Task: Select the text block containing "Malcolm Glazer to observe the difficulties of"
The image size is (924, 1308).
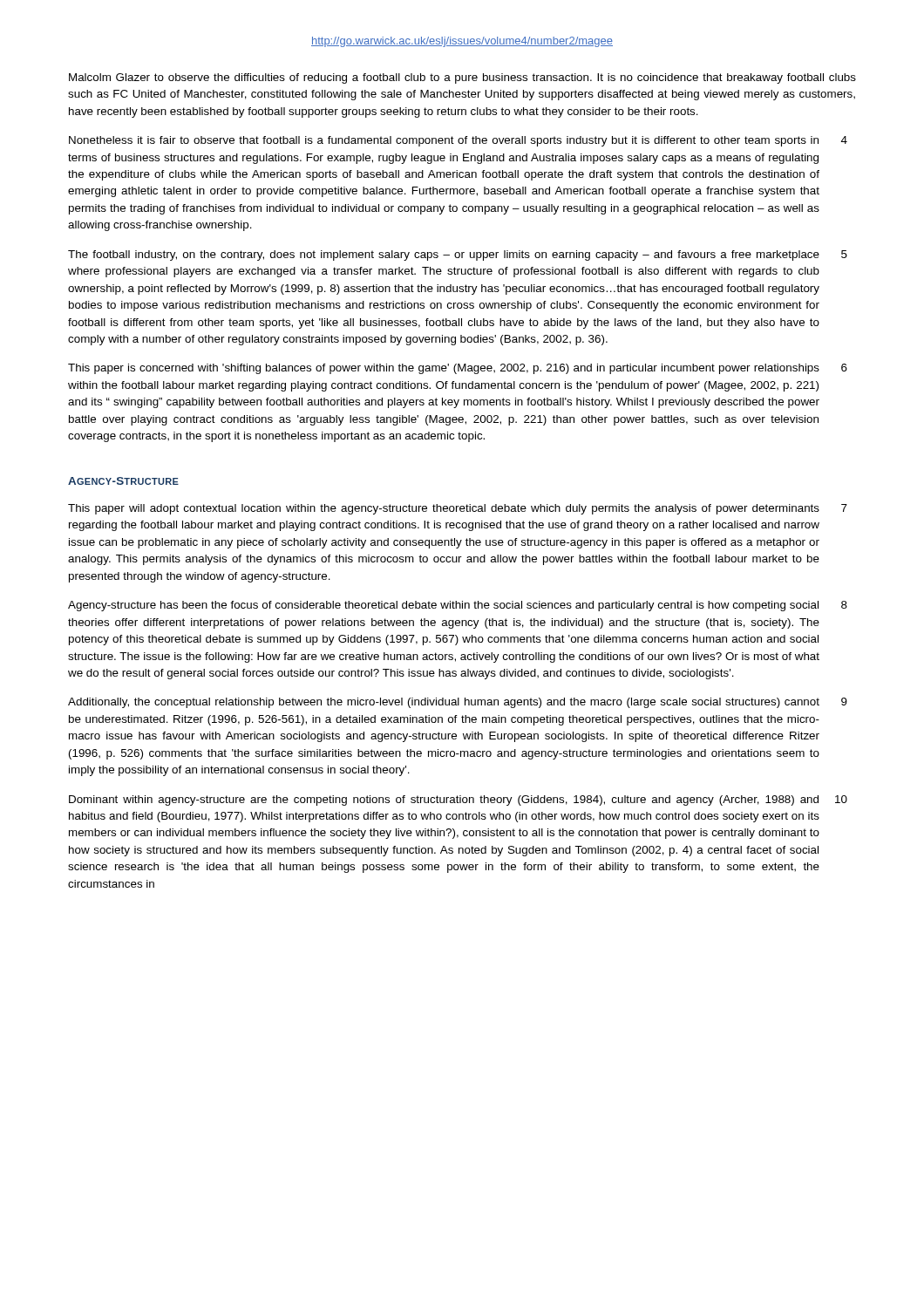Action: [x=462, y=94]
